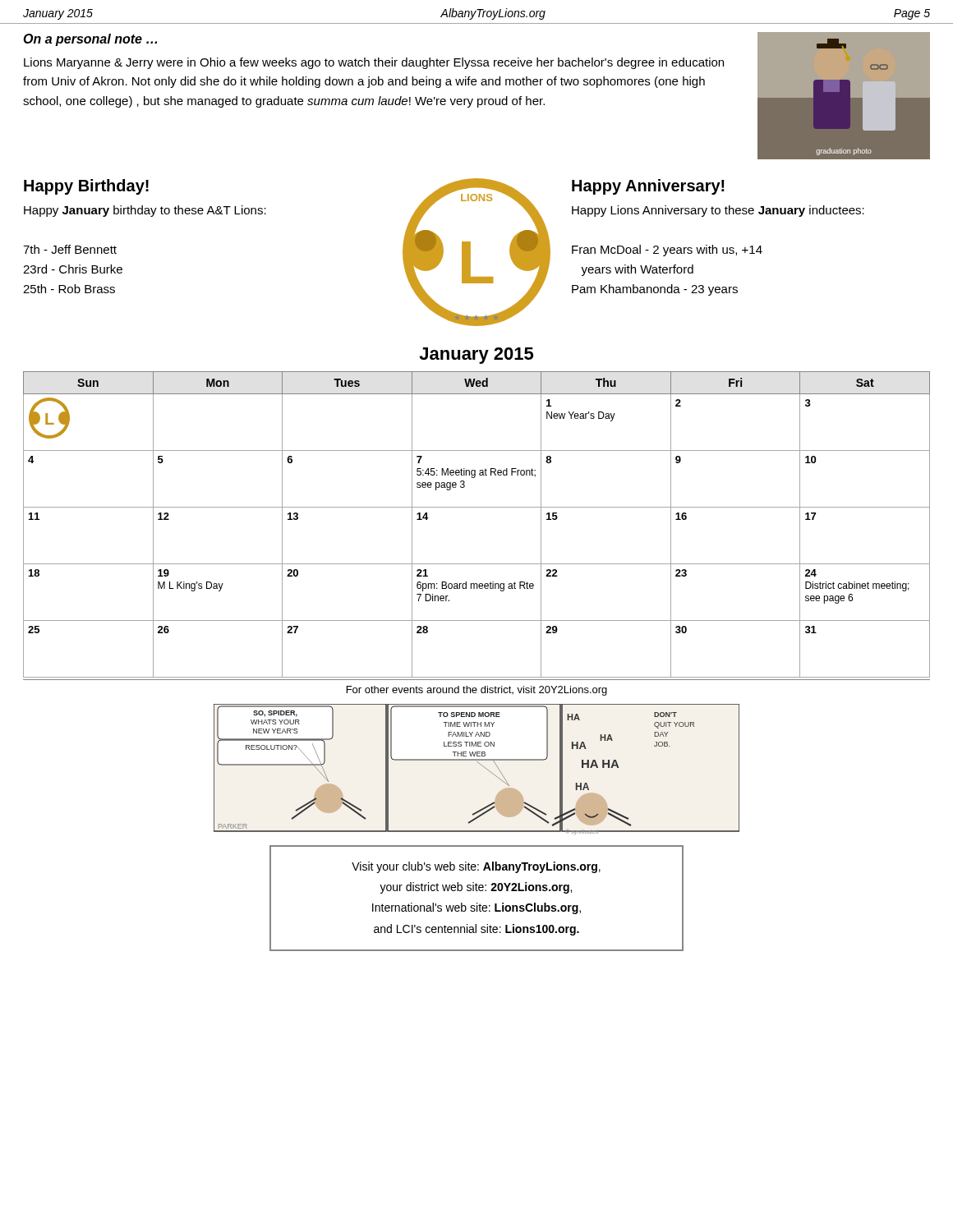This screenshot has width=953, height=1232.
Task: Select the region starting "Lions Maryanne & Jerry were in Ohio a"
Action: 374,81
